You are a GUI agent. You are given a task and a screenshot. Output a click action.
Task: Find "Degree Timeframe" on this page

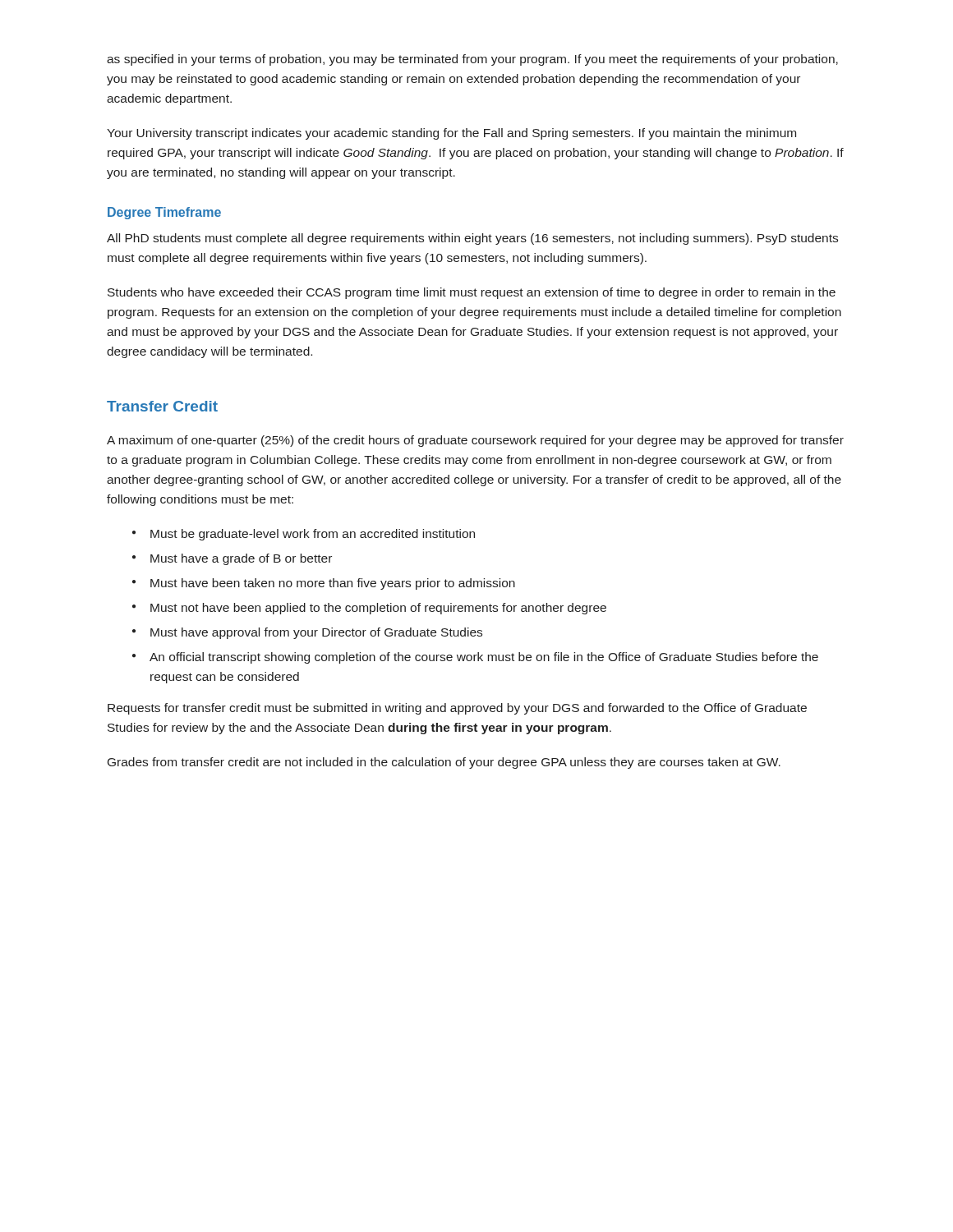tap(164, 212)
